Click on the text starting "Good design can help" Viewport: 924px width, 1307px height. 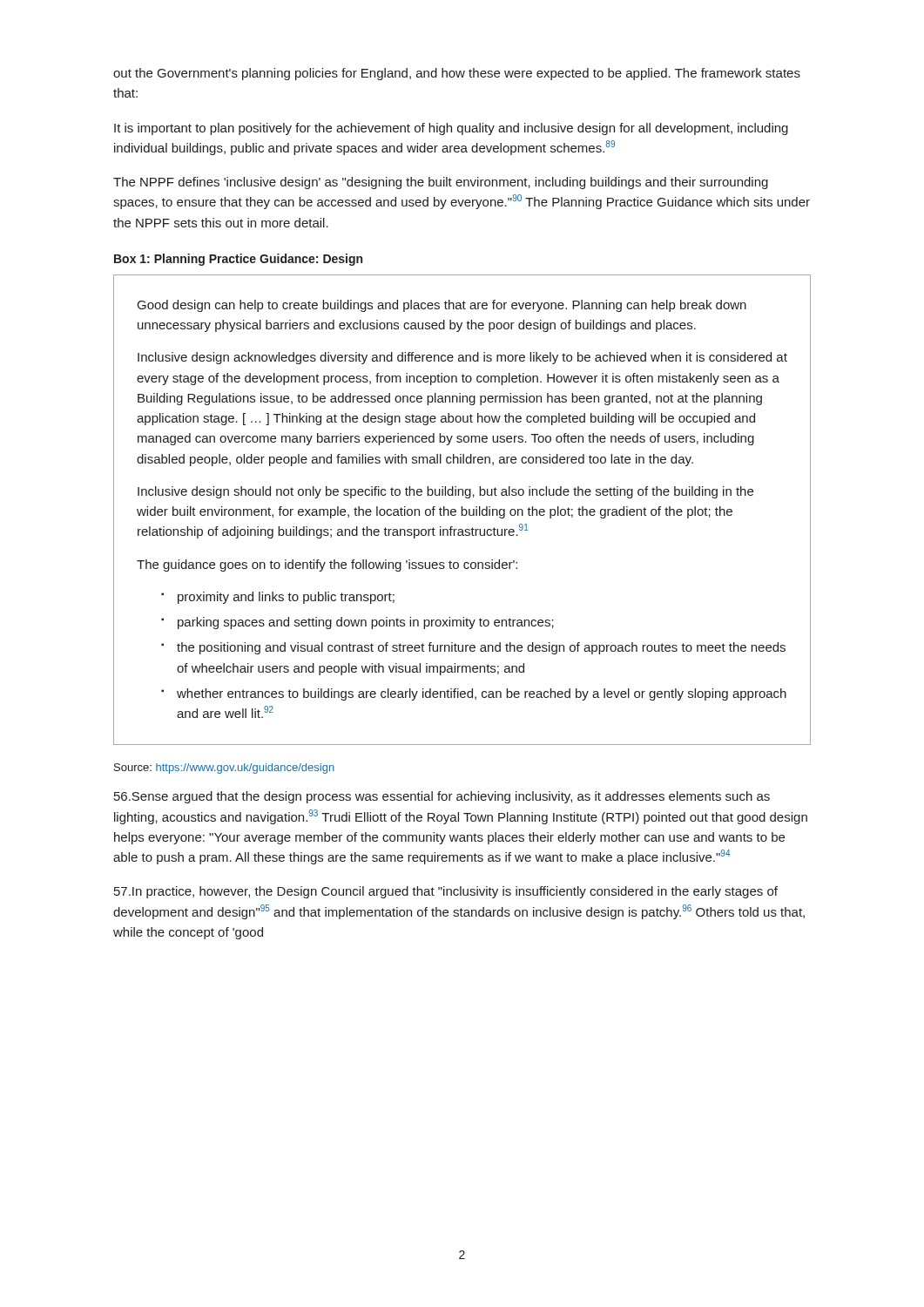(442, 314)
